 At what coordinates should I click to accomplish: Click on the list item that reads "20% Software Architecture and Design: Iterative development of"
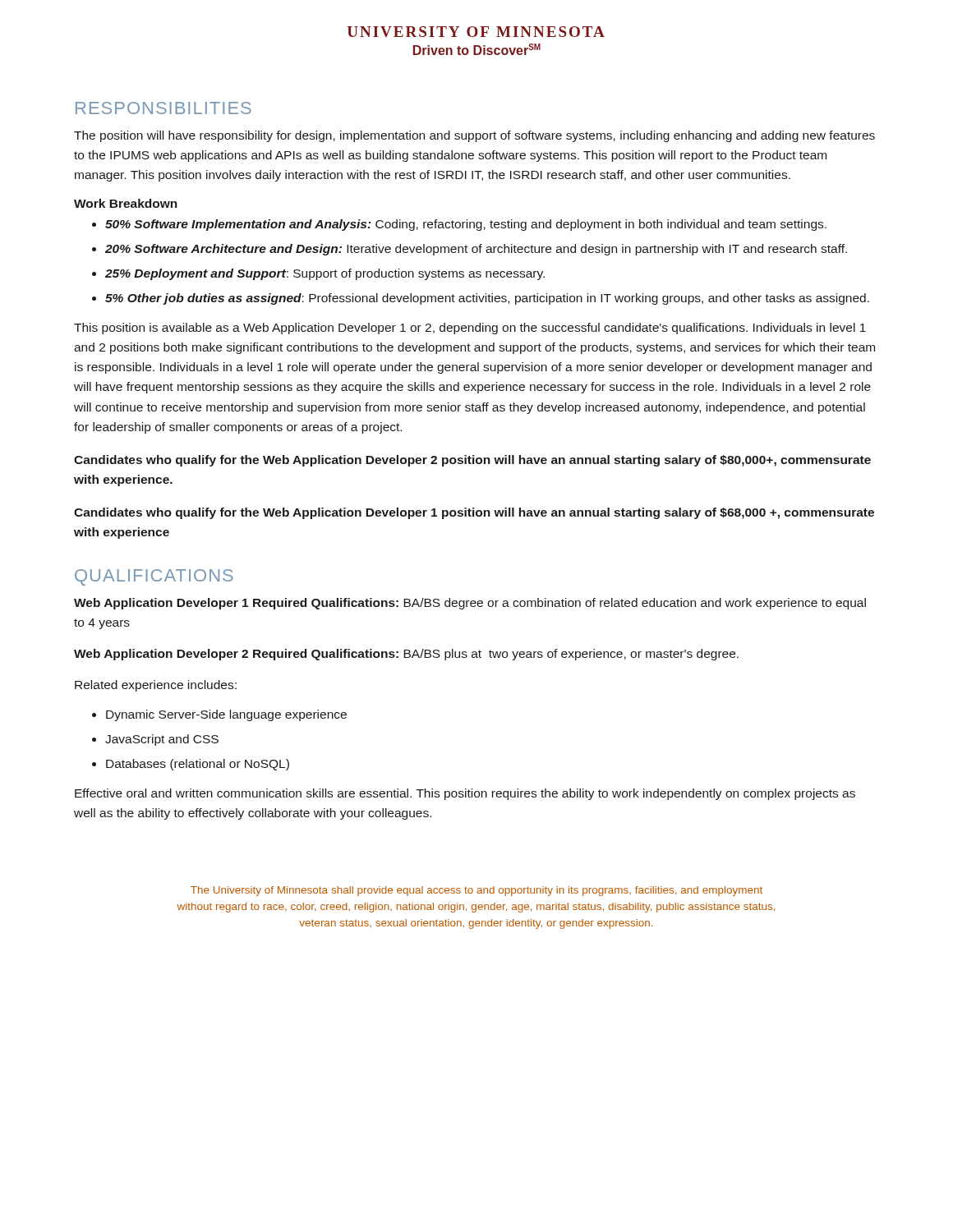coord(477,249)
